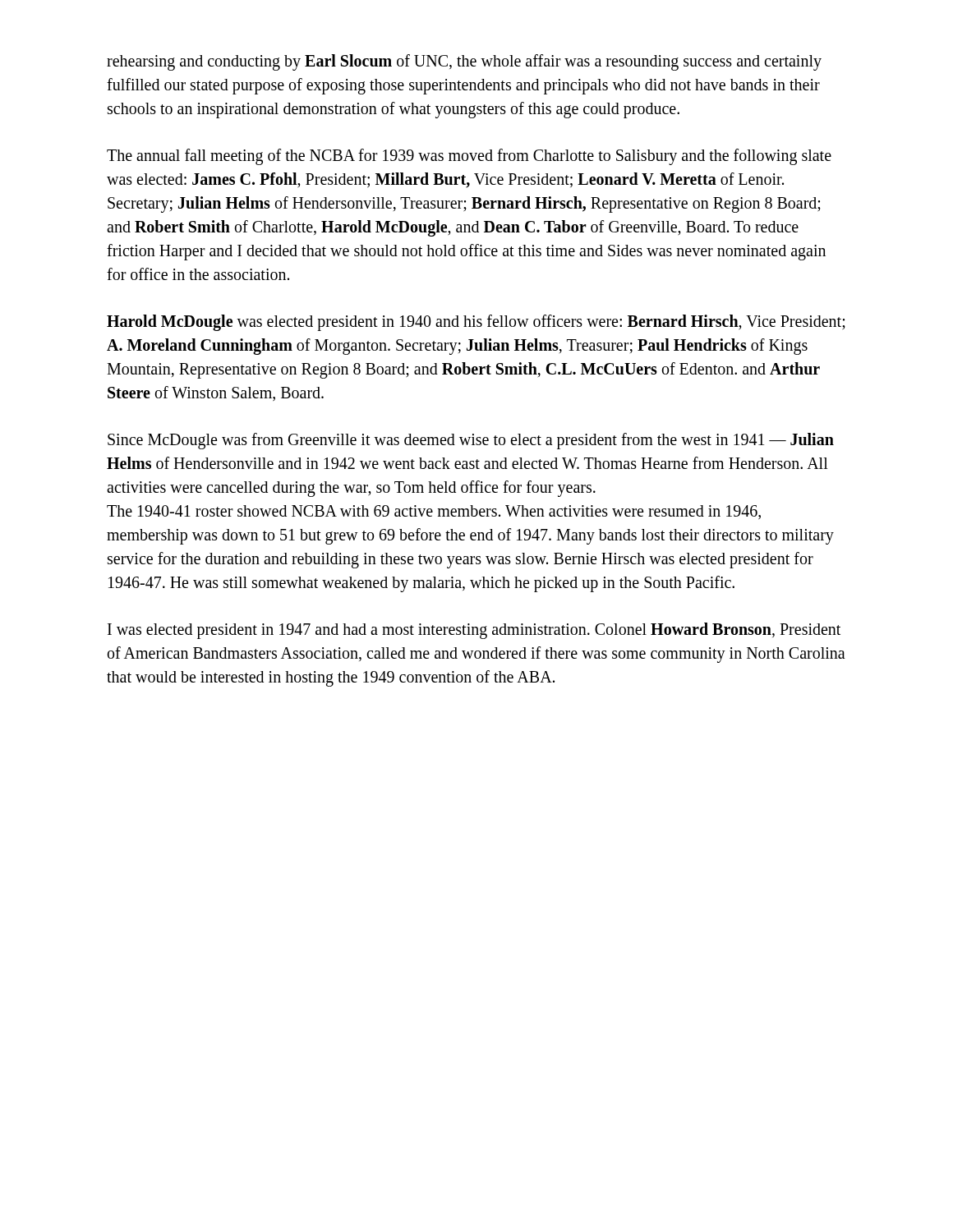Locate the block of text that opens with "The annual fall meeting"

(469, 215)
